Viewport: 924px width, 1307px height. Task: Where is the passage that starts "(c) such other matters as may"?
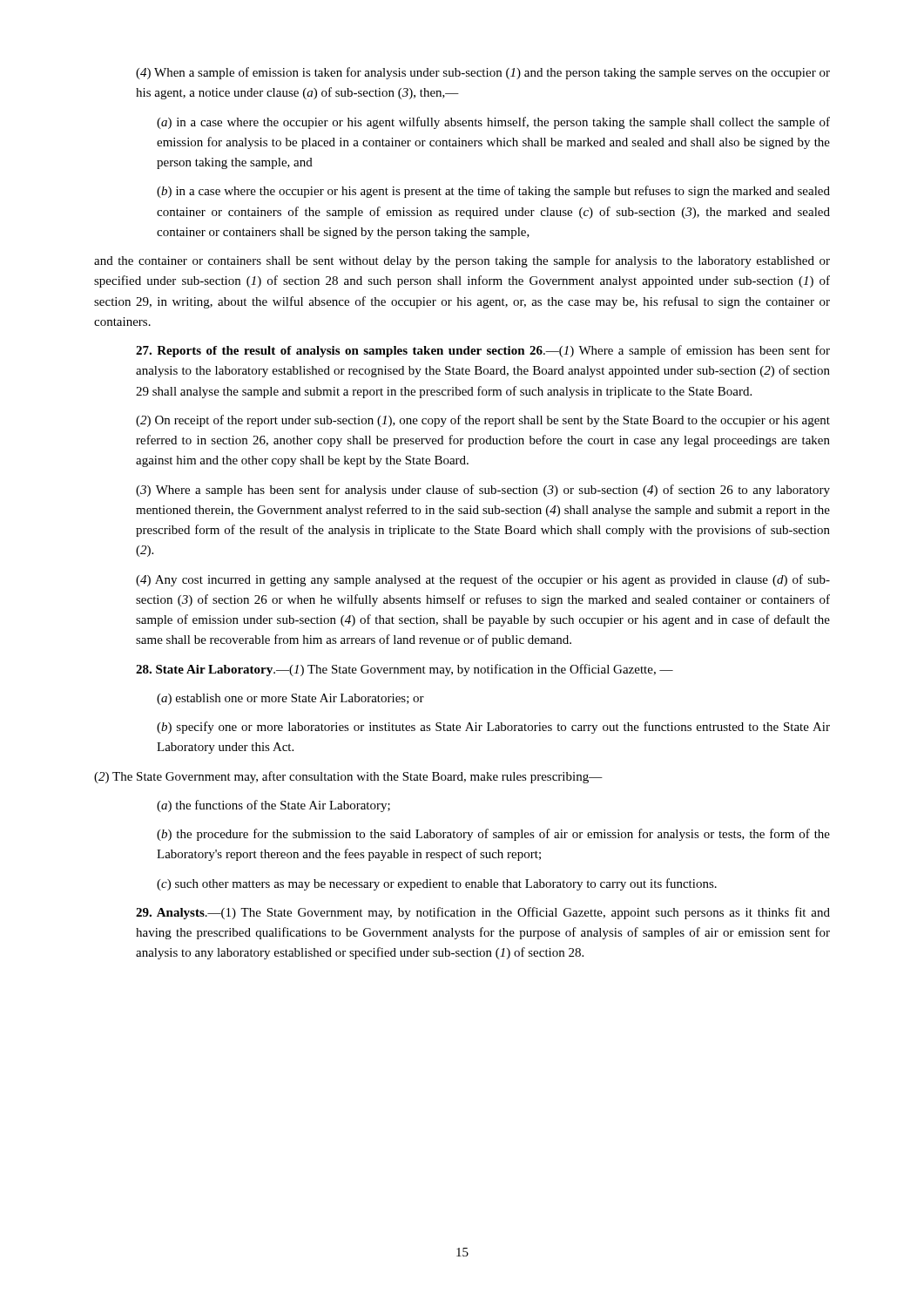(x=437, y=883)
